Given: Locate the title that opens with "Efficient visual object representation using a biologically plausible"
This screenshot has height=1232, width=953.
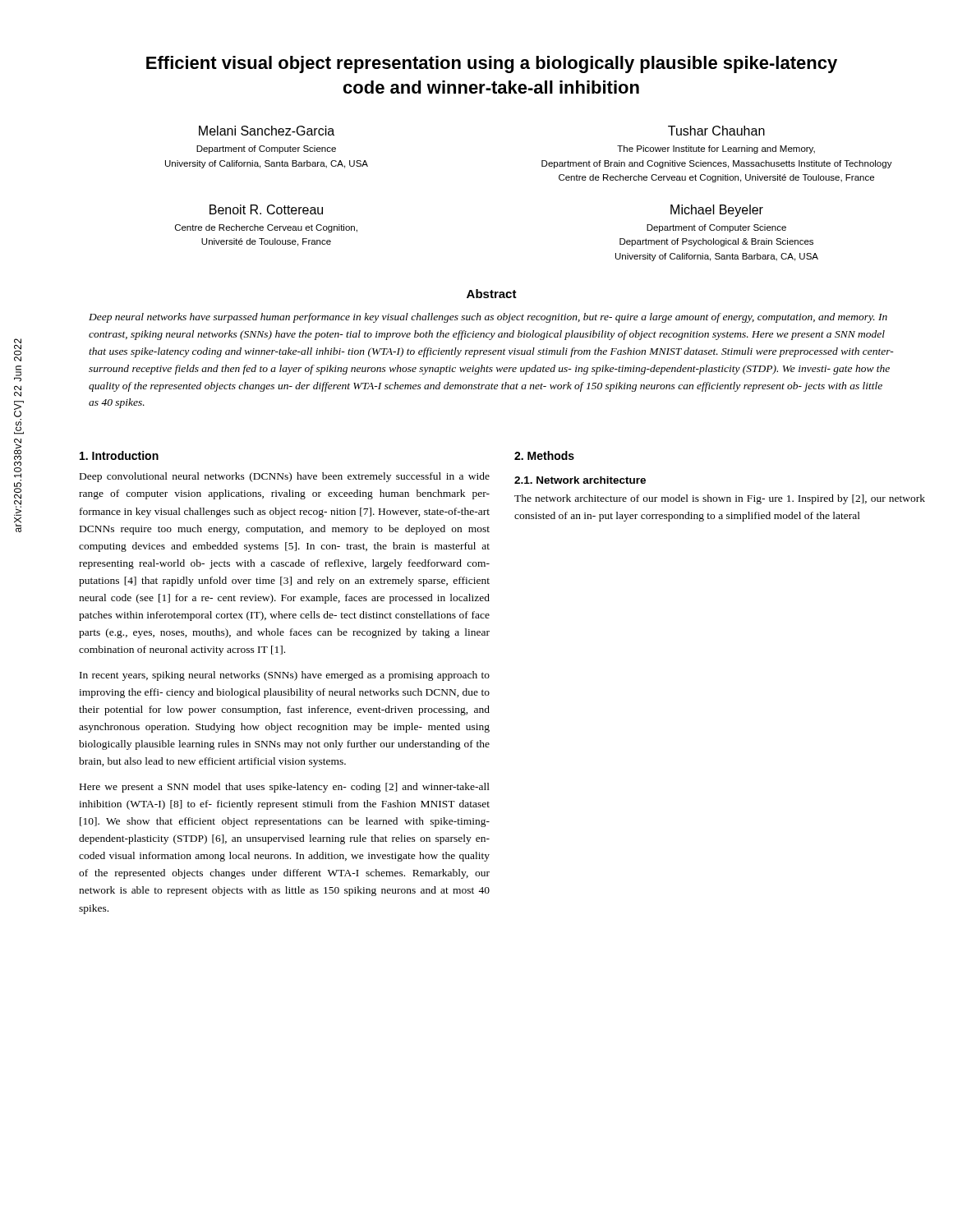Looking at the screenshot, I should coord(491,75).
